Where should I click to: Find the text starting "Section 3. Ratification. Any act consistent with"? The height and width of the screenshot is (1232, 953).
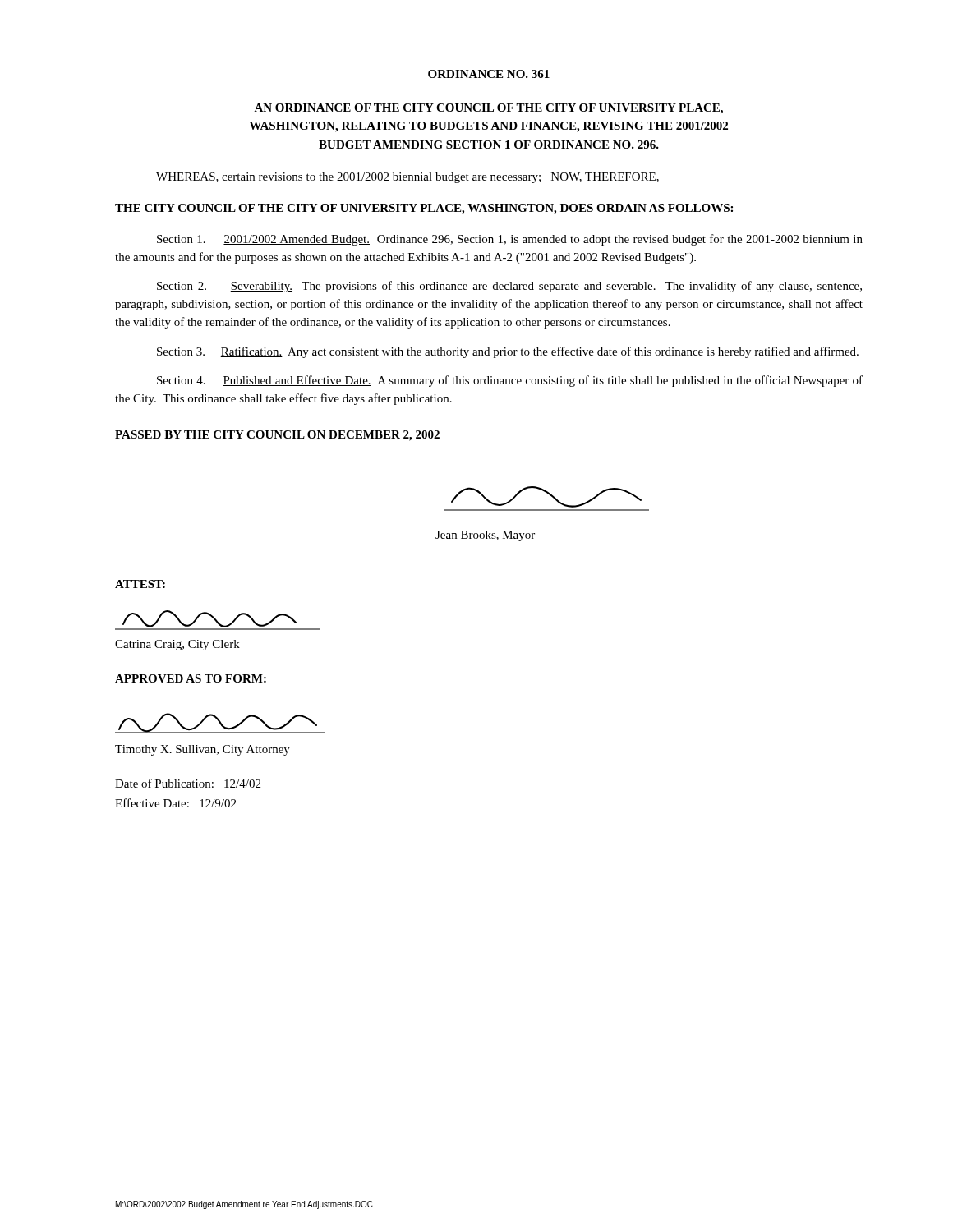[x=508, y=351]
